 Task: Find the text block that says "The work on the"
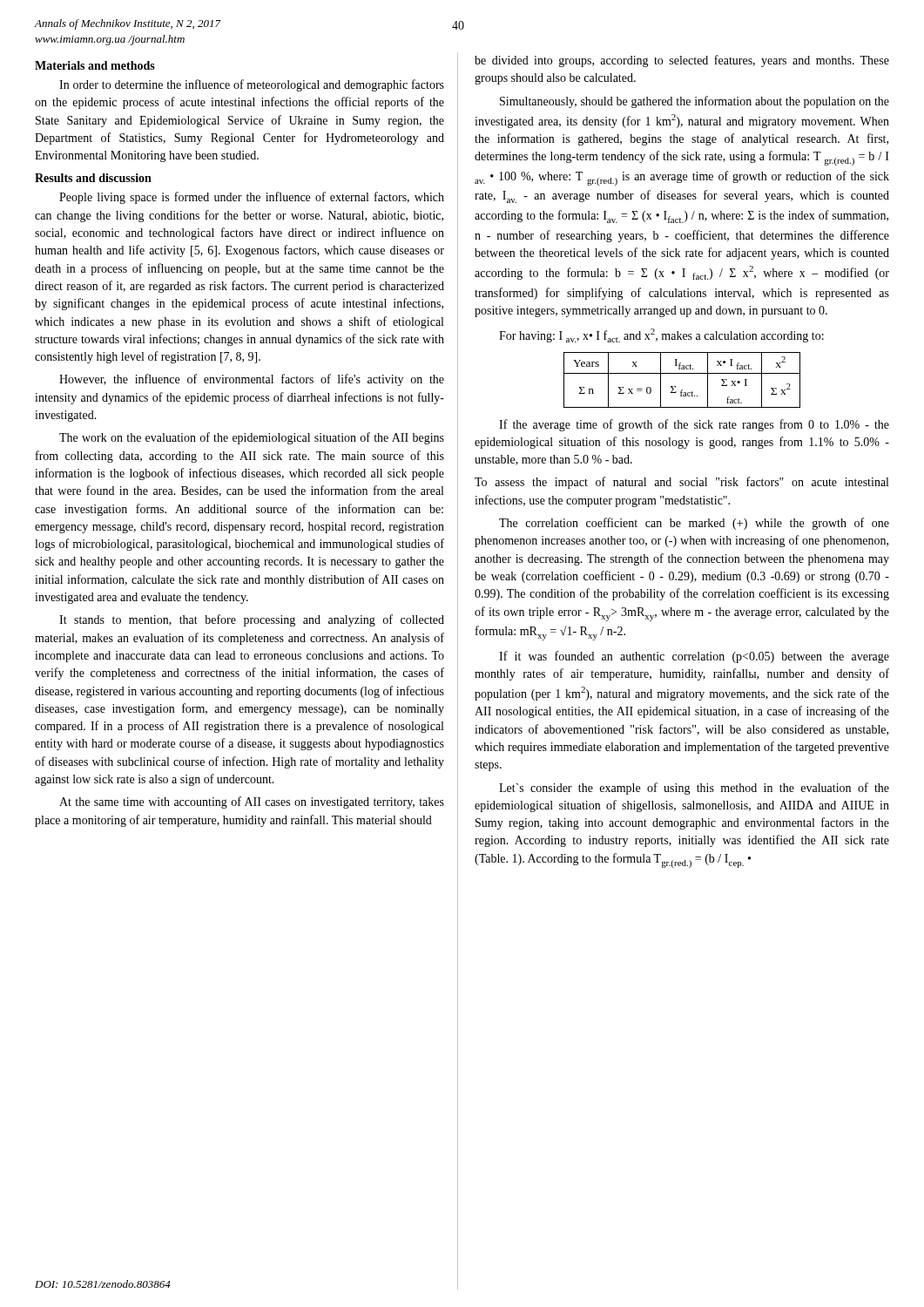240,518
